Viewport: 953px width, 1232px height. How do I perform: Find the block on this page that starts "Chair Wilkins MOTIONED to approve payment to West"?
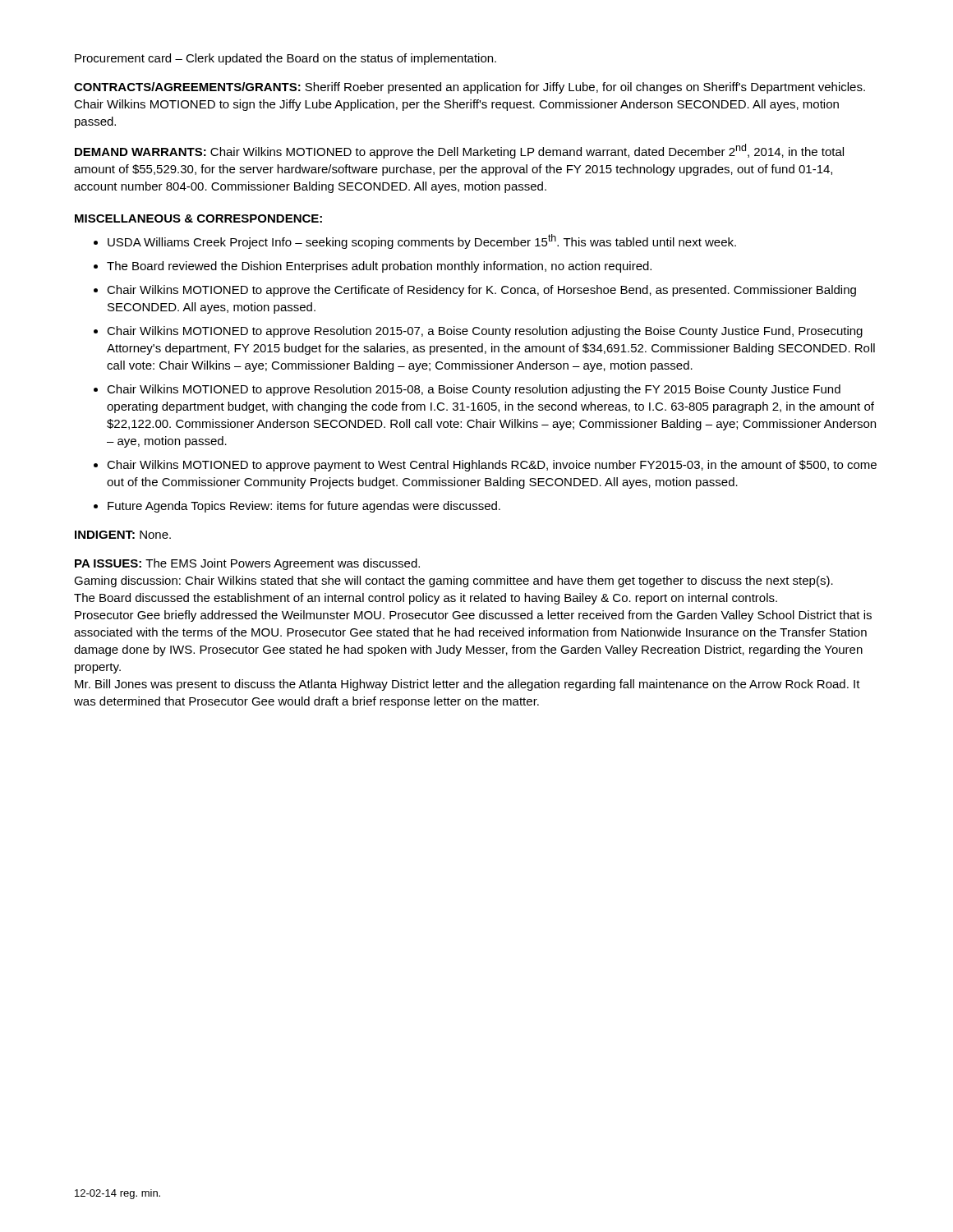coord(492,473)
